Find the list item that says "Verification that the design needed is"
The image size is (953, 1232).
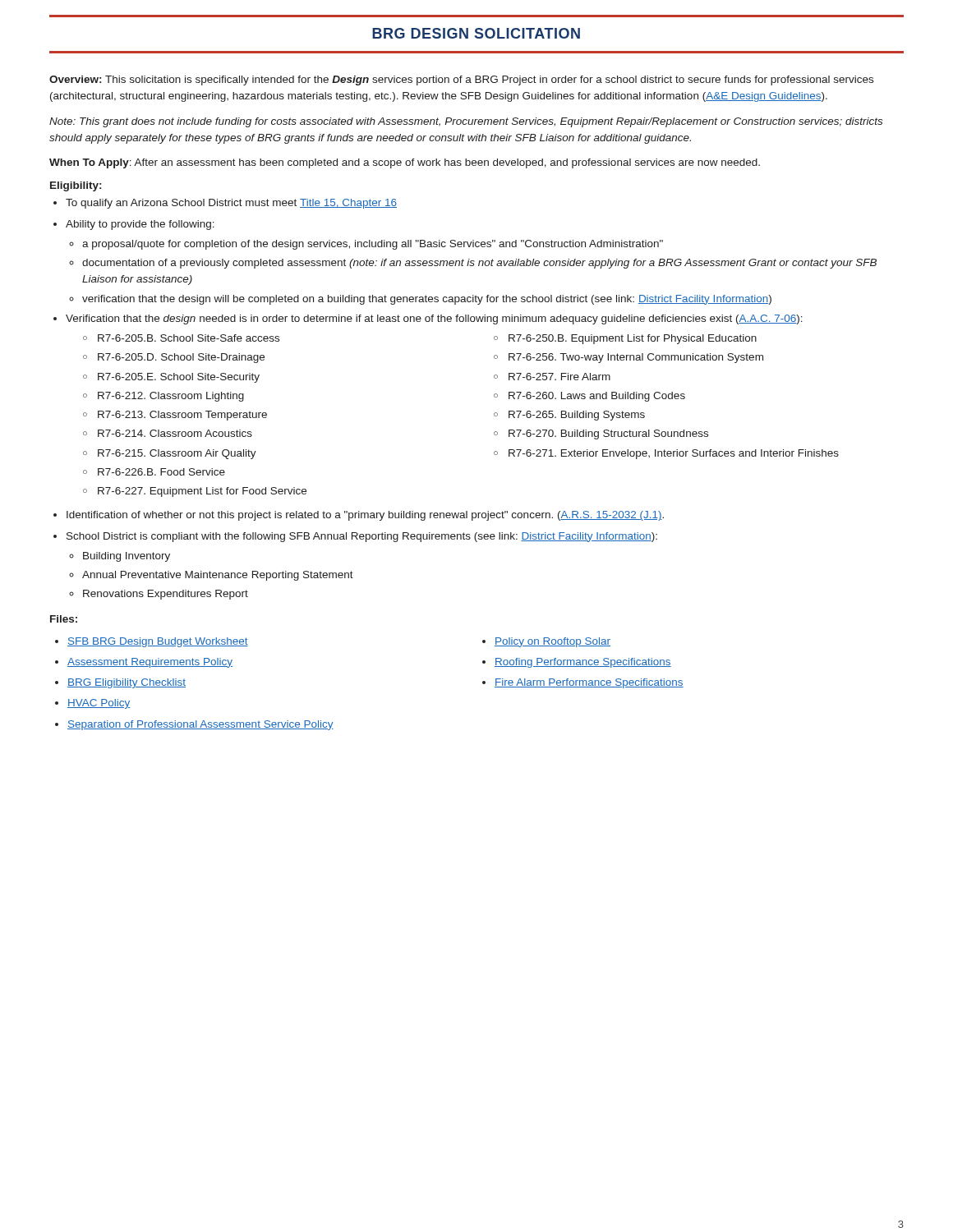[485, 407]
